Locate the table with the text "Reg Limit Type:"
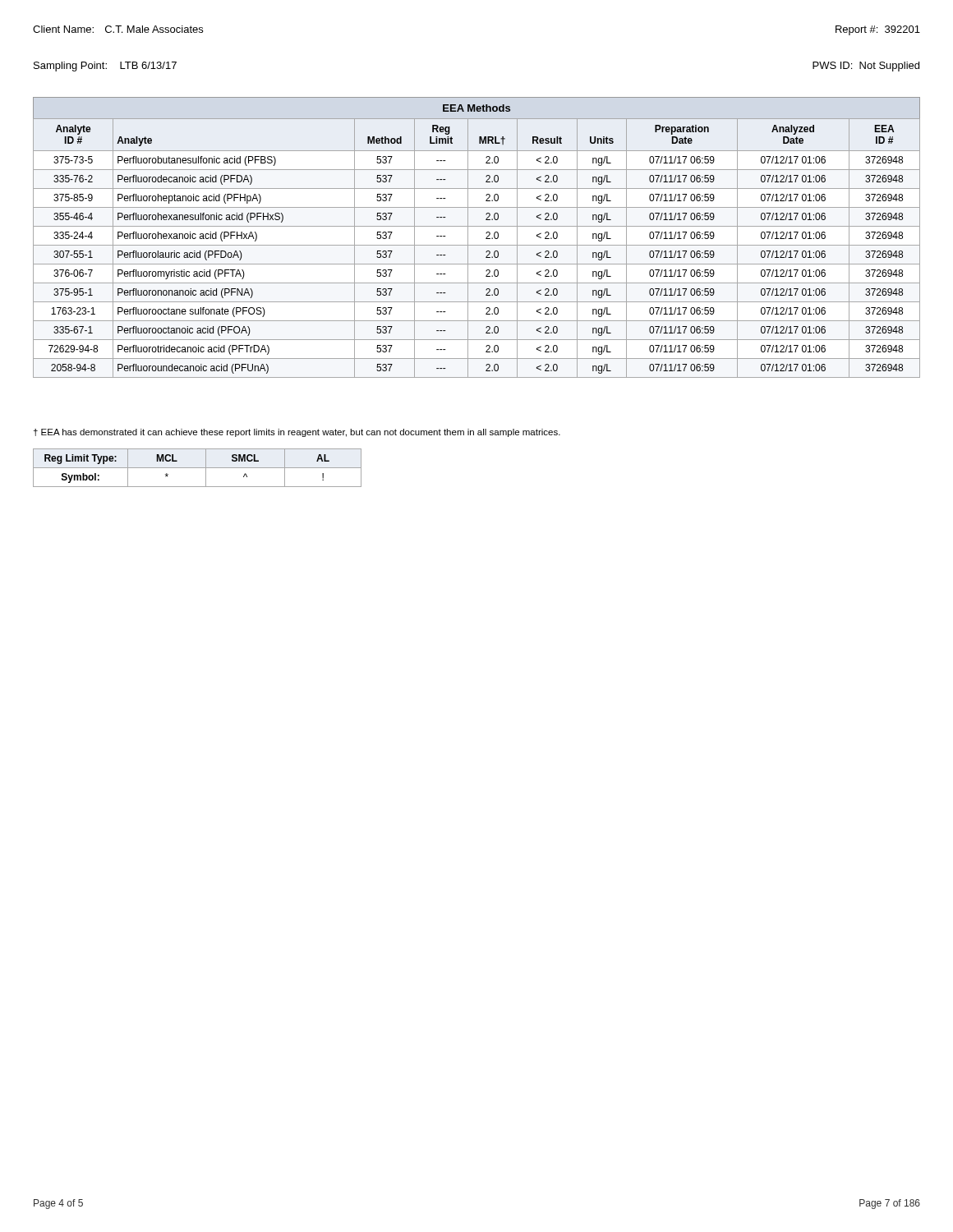 point(197,468)
